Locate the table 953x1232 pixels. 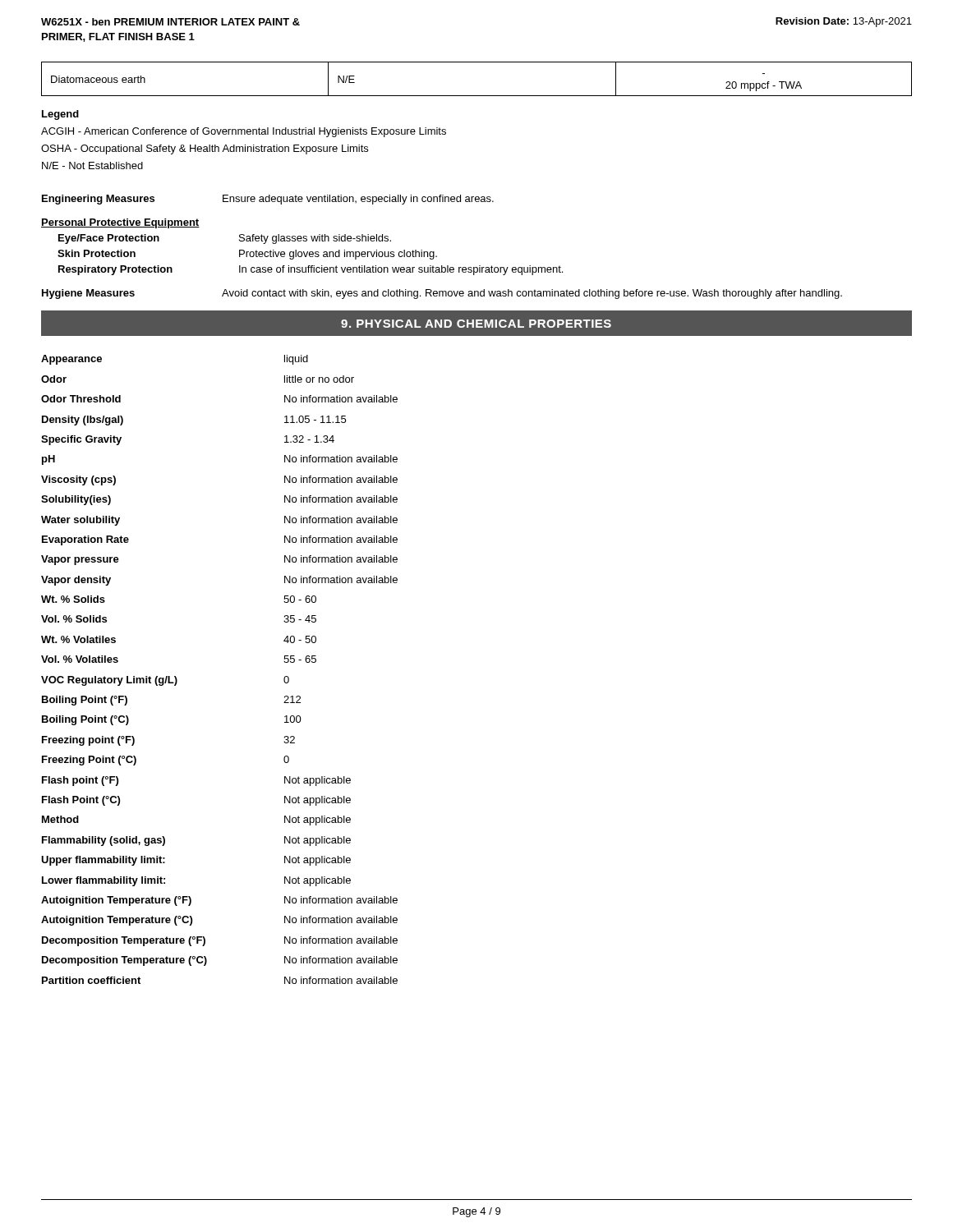476,79
